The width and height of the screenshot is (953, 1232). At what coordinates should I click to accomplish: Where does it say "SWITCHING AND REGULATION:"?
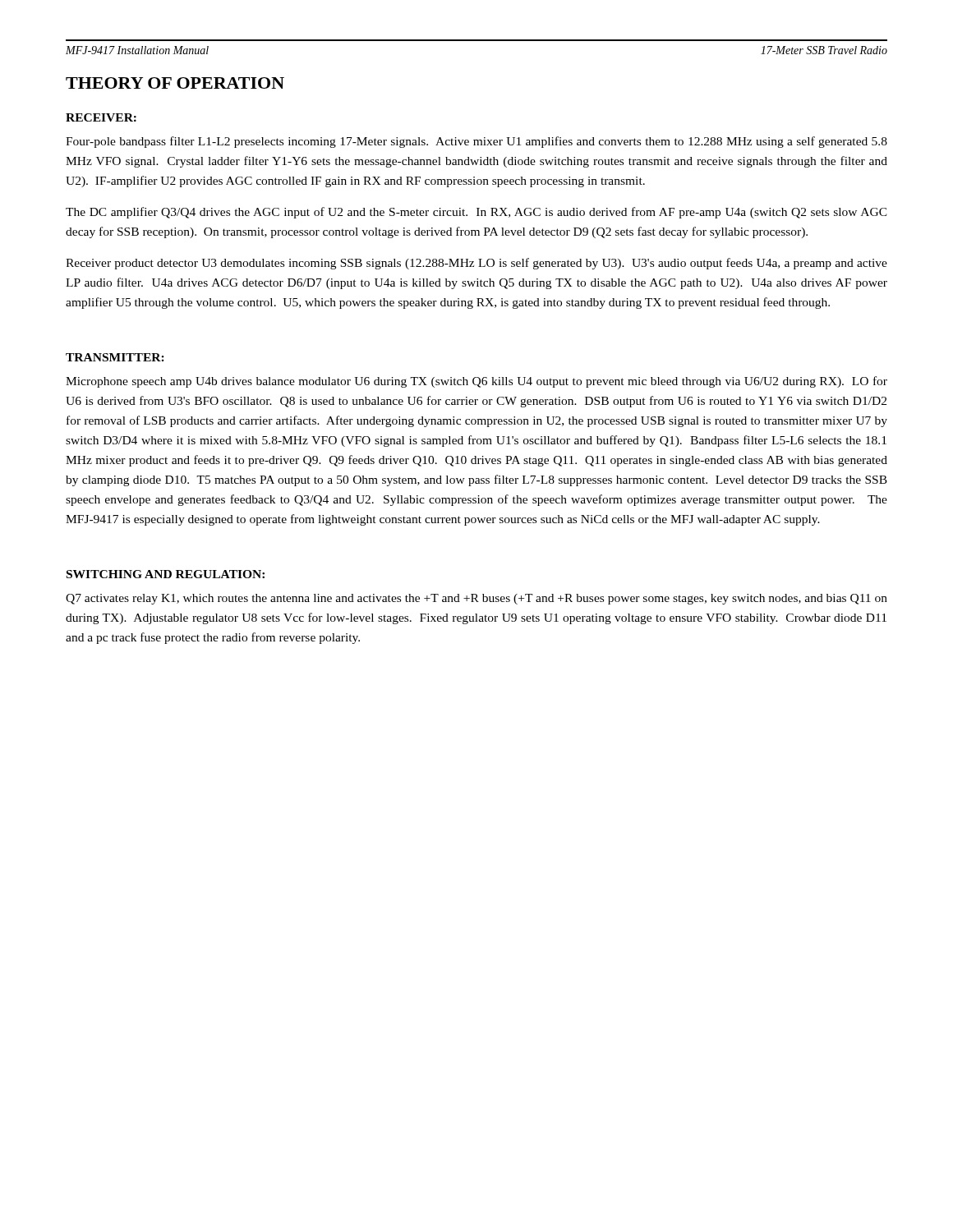(166, 574)
